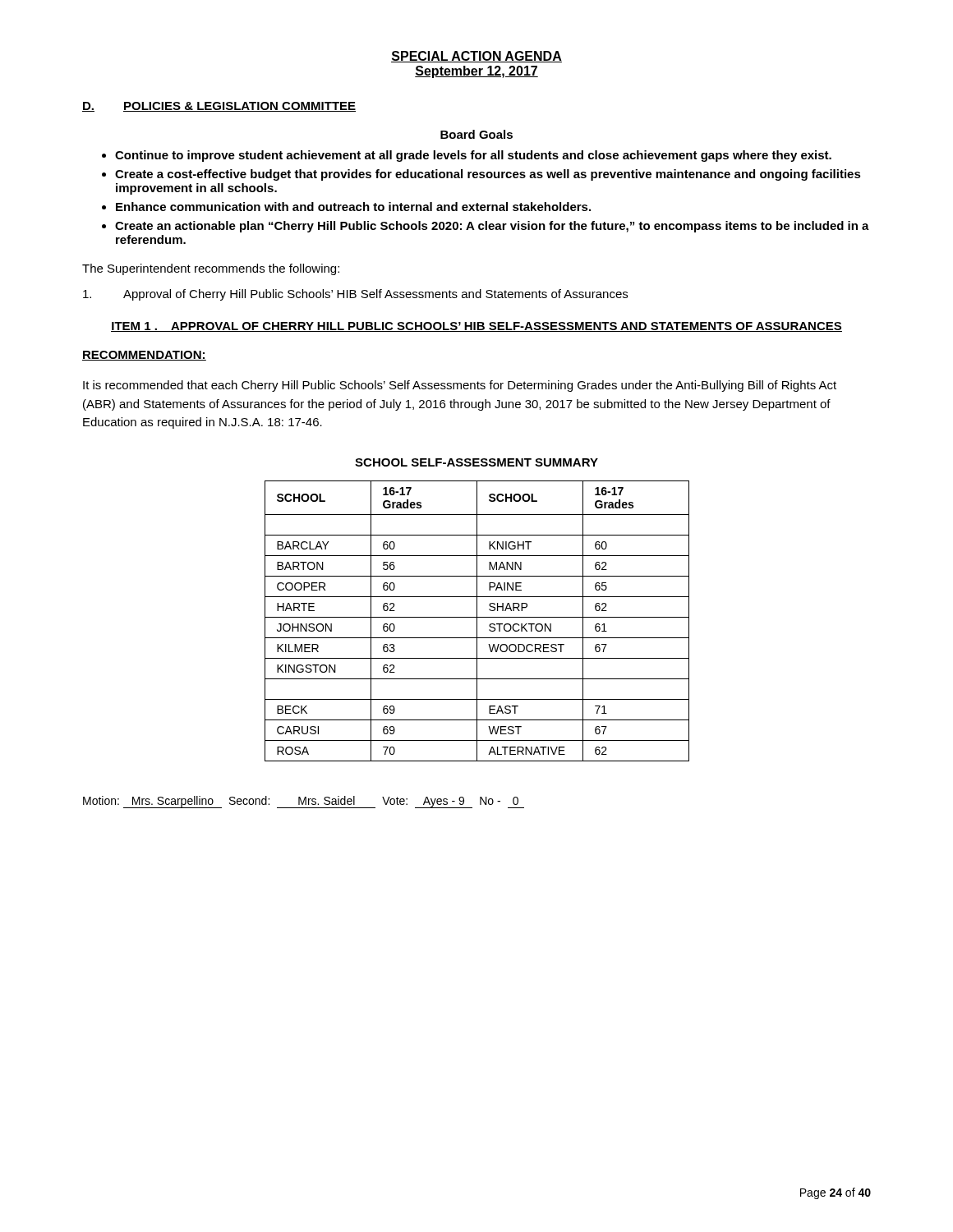Click on the region starting "Enhance communication with and outreach to"
953x1232 pixels.
click(x=353, y=207)
